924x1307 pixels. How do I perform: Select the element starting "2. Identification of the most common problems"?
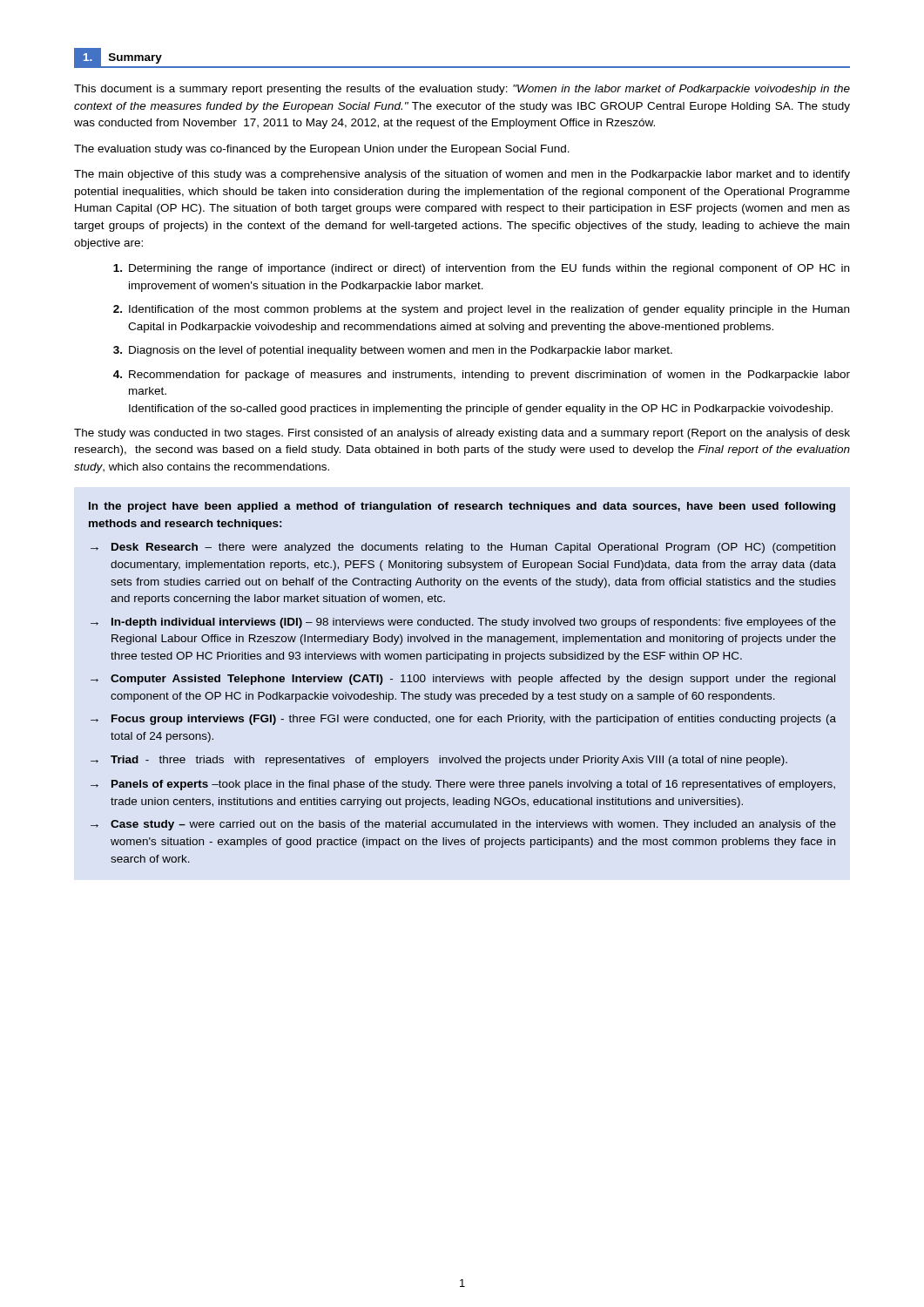tap(474, 318)
